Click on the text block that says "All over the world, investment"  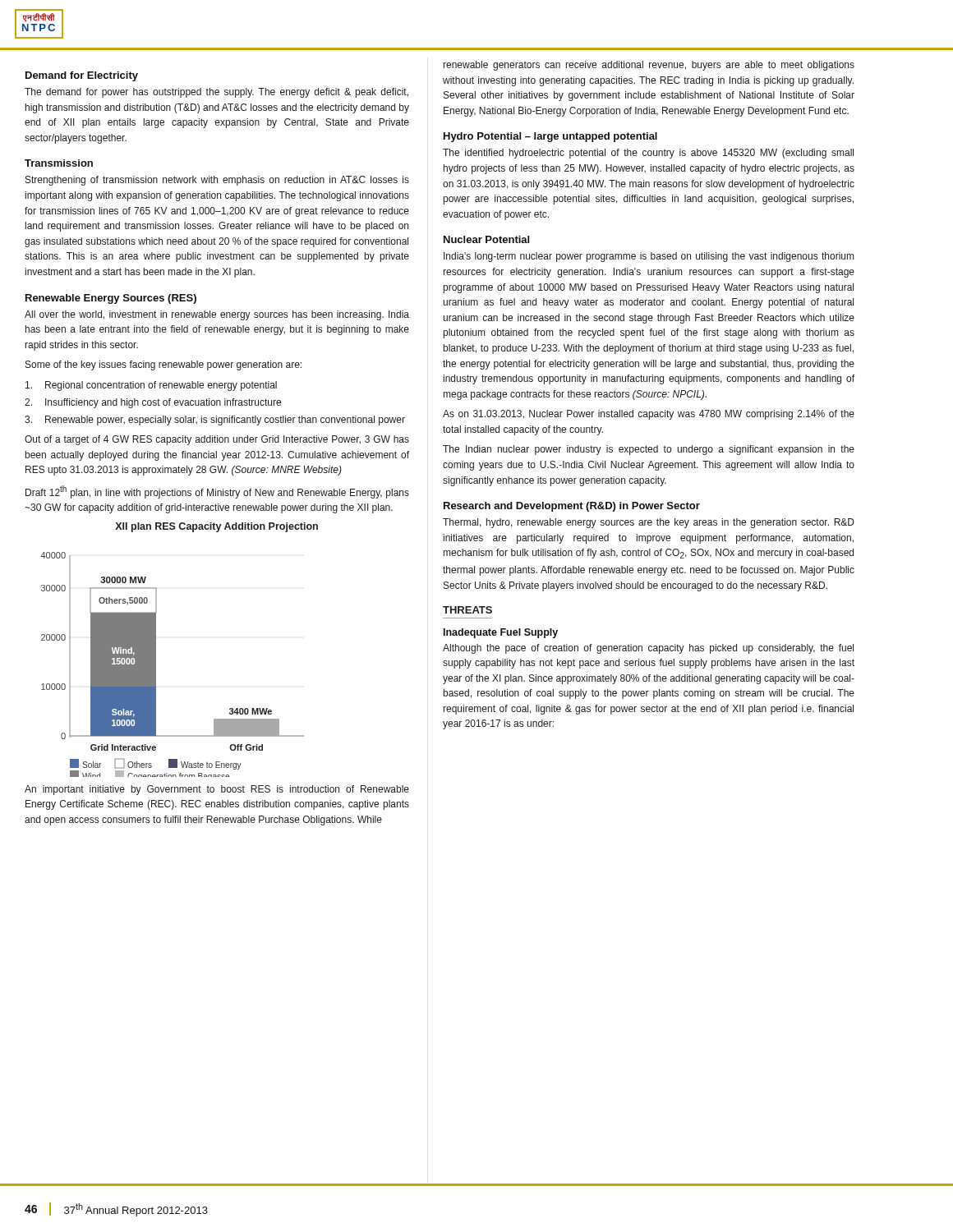pos(217,329)
